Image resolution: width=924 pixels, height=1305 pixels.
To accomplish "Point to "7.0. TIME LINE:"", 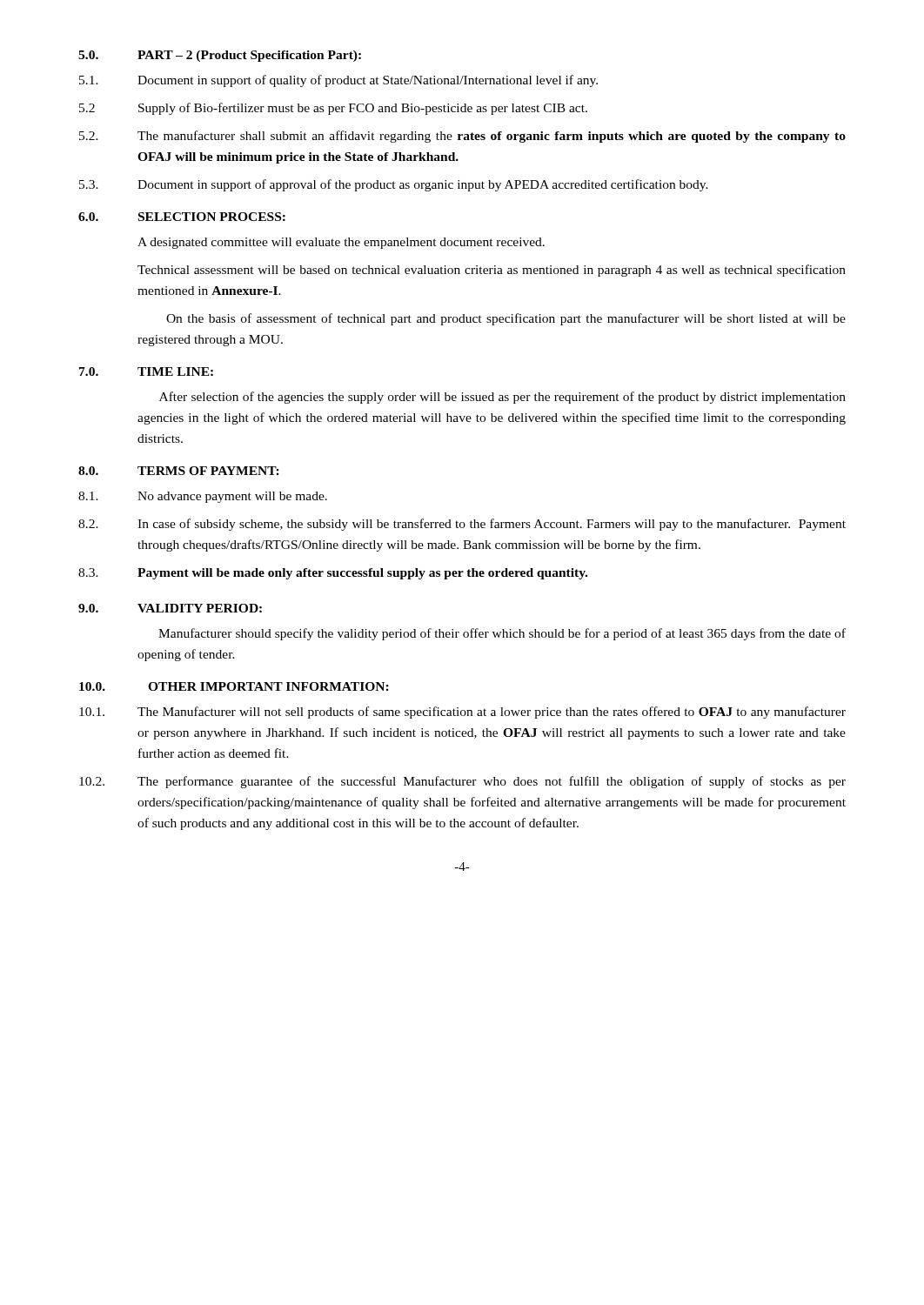I will tap(146, 372).
